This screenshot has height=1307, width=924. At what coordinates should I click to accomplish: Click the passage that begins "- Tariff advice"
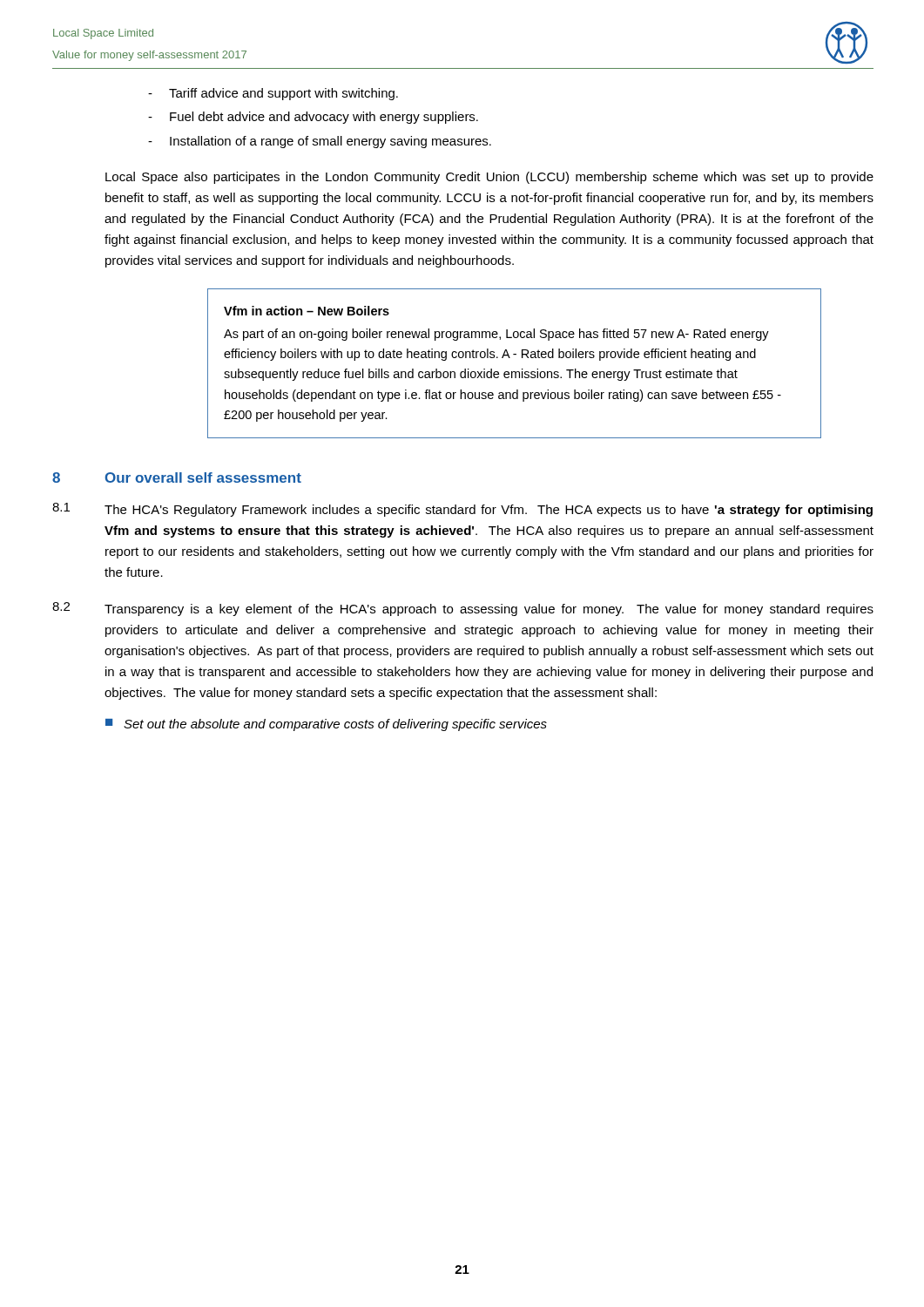273,93
